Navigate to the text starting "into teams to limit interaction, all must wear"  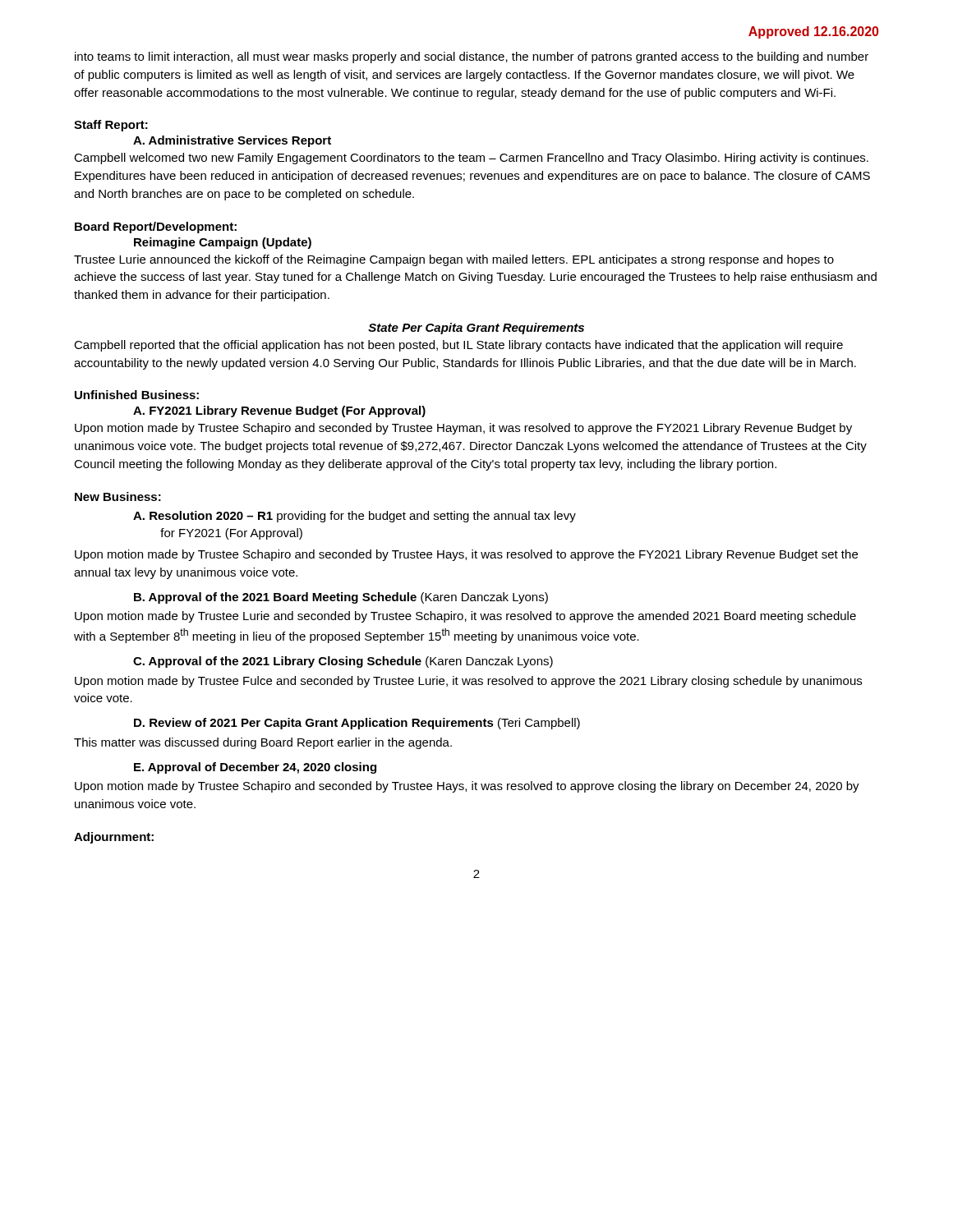tap(471, 74)
